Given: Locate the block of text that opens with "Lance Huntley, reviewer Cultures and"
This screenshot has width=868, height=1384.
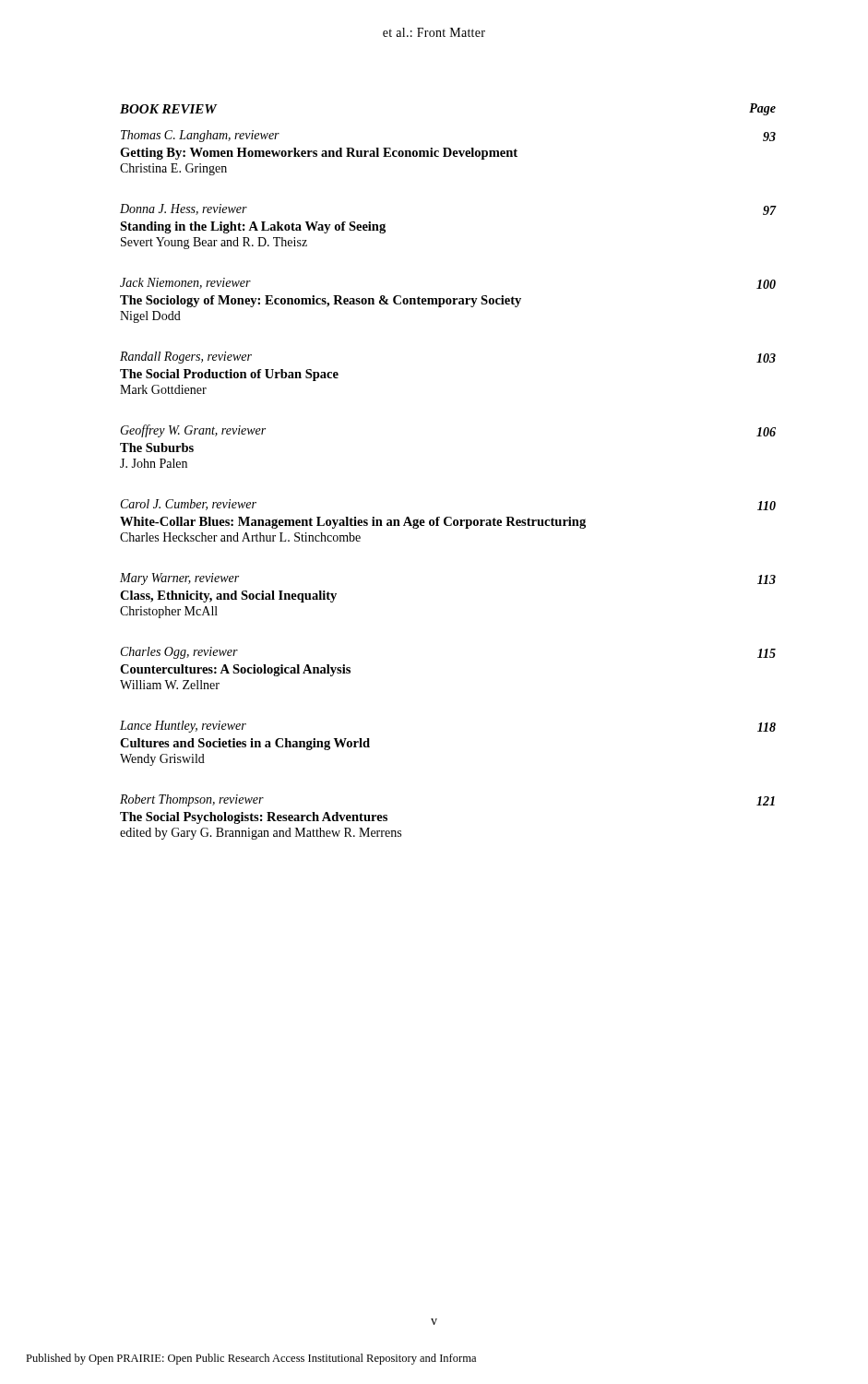Looking at the screenshot, I should [x=187, y=727].
